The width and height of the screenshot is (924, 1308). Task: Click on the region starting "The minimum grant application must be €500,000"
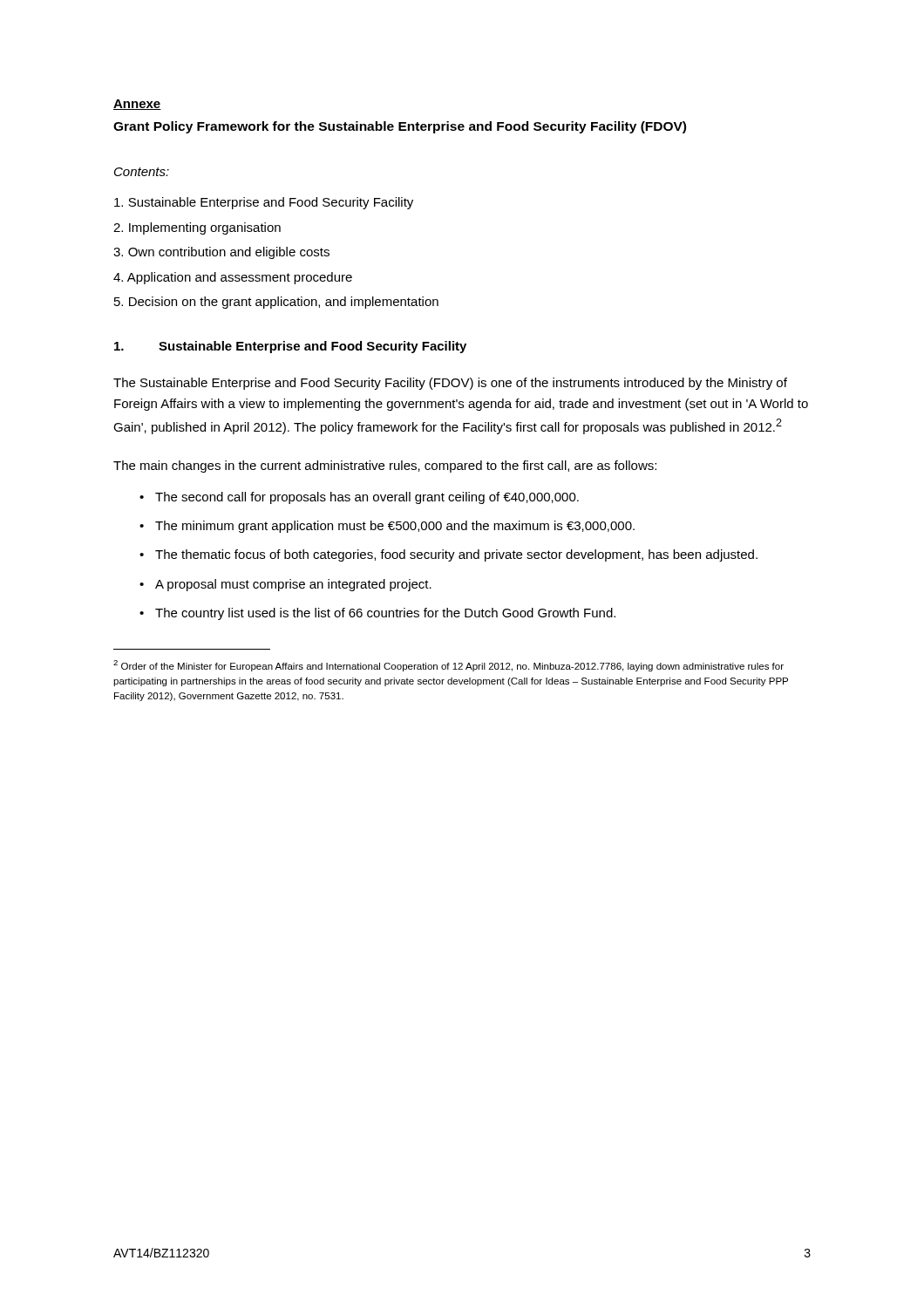395,525
